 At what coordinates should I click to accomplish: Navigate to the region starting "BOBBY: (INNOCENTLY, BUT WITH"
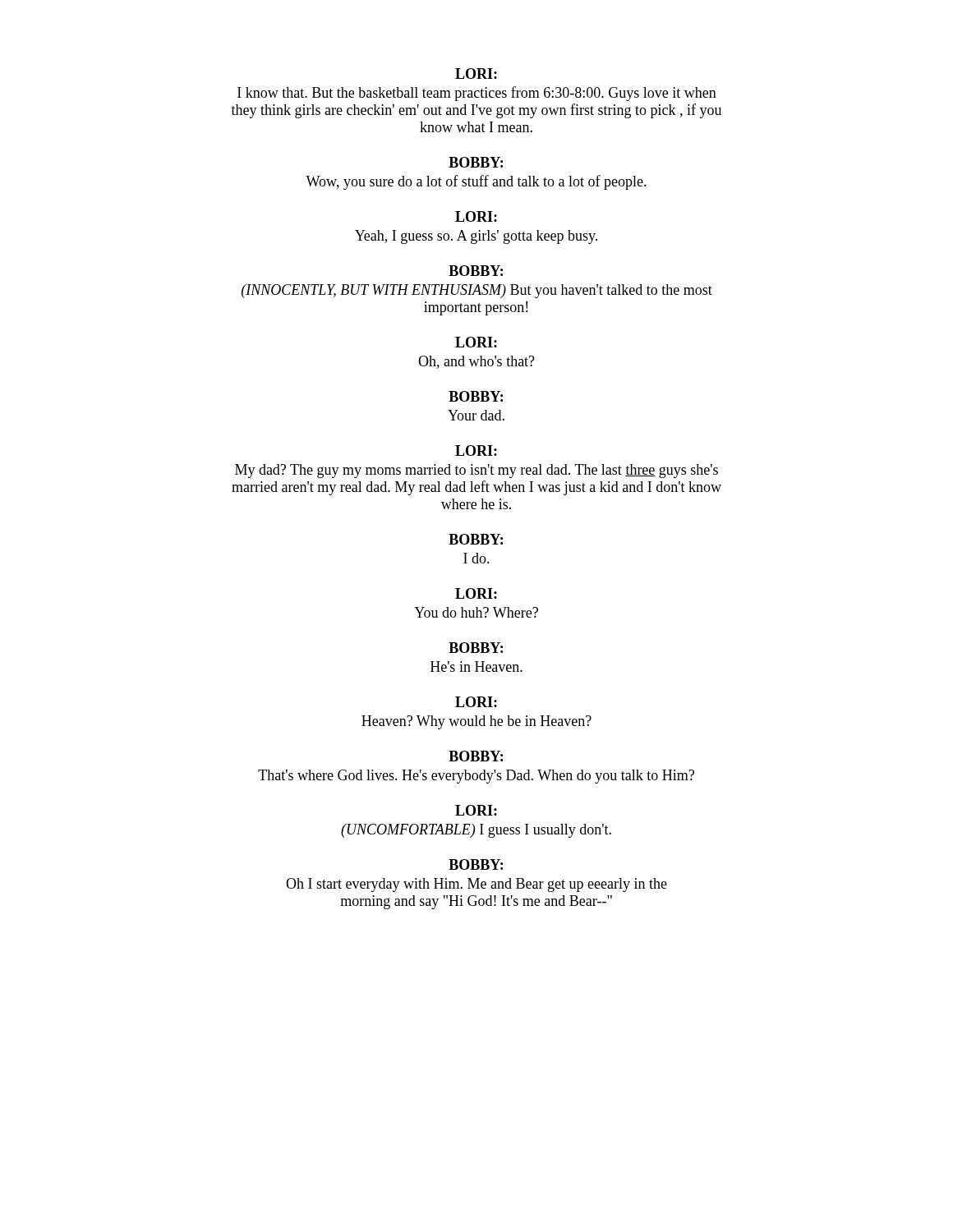pos(476,290)
